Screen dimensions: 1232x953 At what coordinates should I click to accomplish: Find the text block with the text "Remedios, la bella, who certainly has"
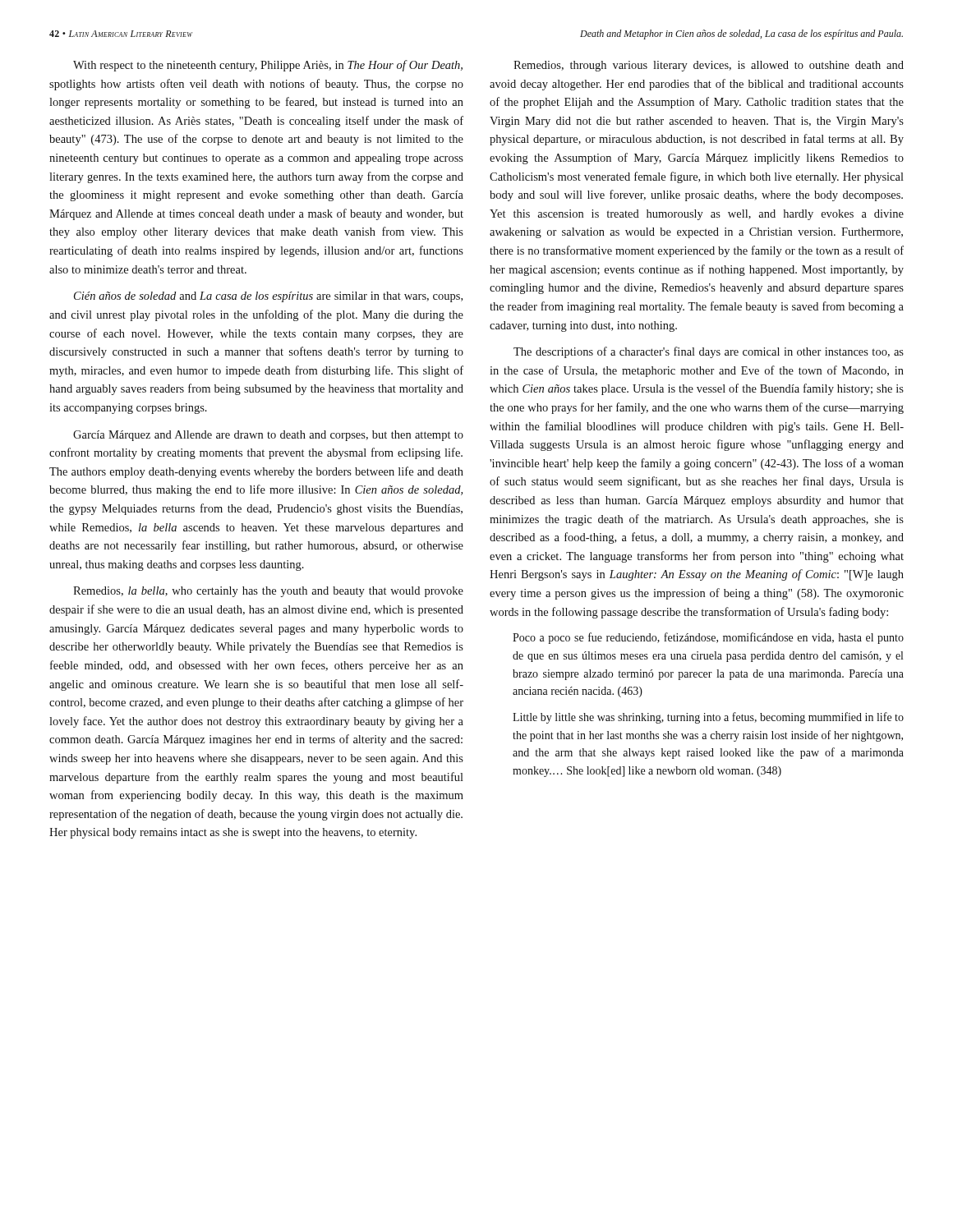tap(256, 712)
